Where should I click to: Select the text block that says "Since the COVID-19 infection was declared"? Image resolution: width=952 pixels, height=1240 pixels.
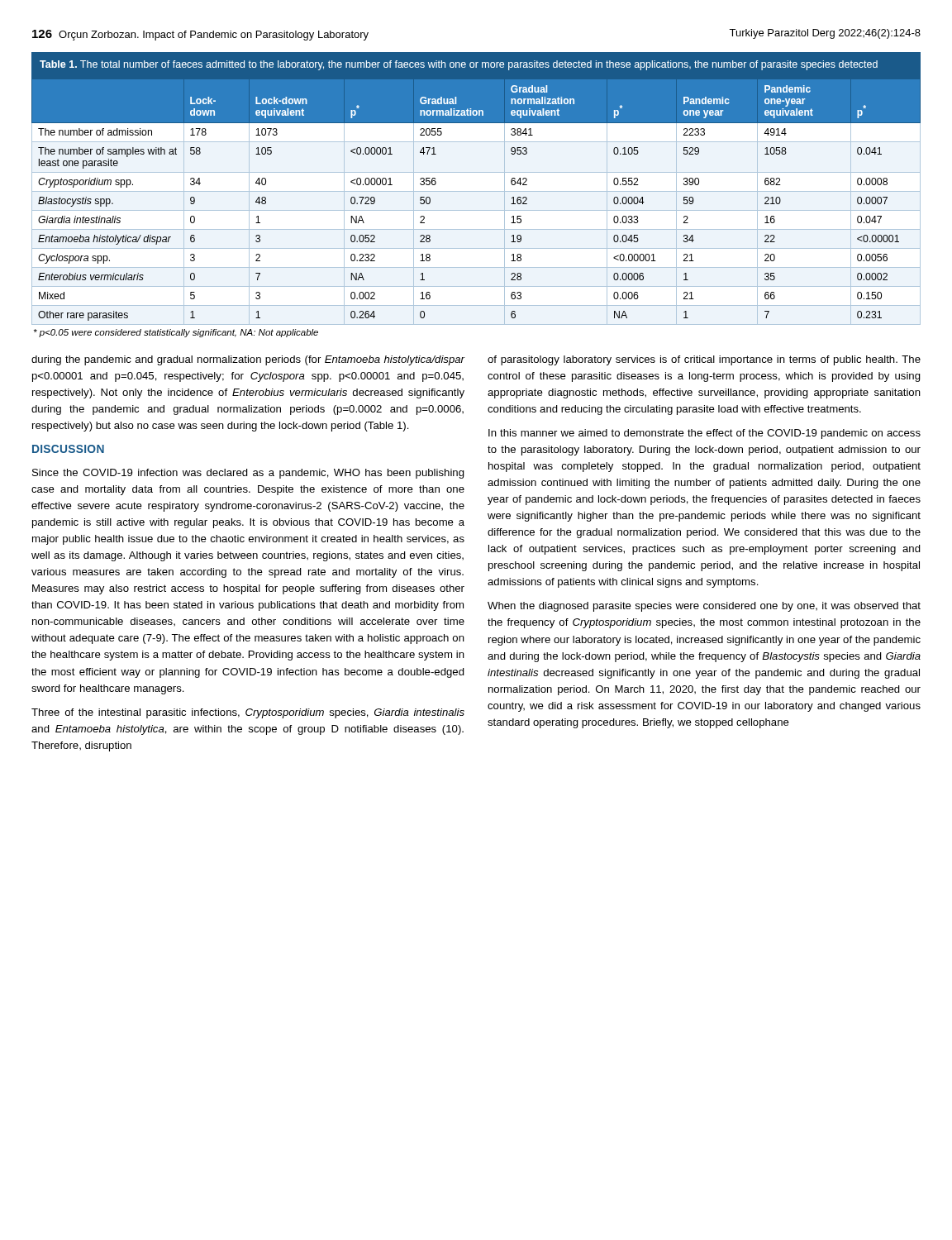click(x=248, y=609)
